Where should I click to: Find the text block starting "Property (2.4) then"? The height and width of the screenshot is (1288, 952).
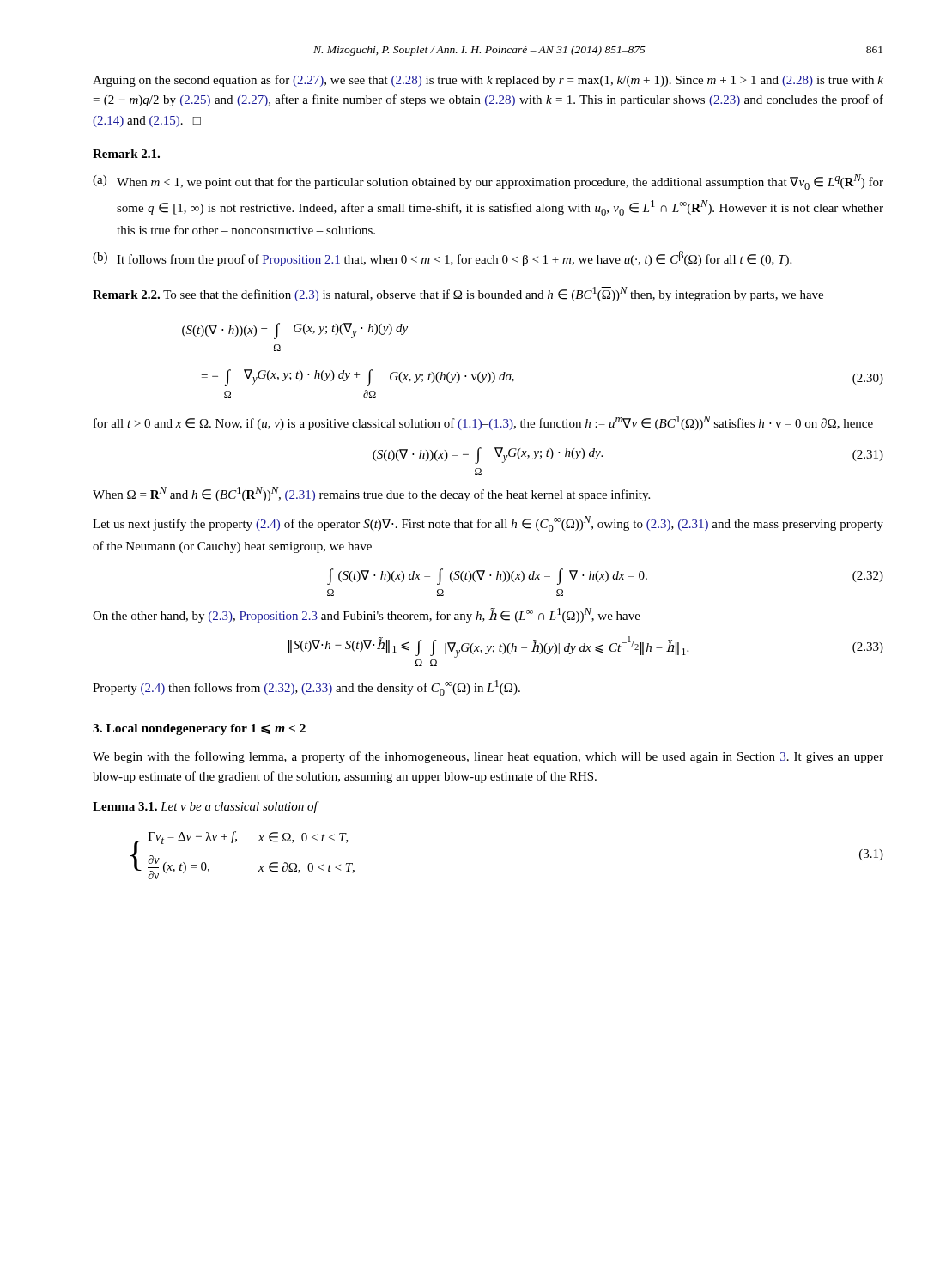[x=307, y=688]
